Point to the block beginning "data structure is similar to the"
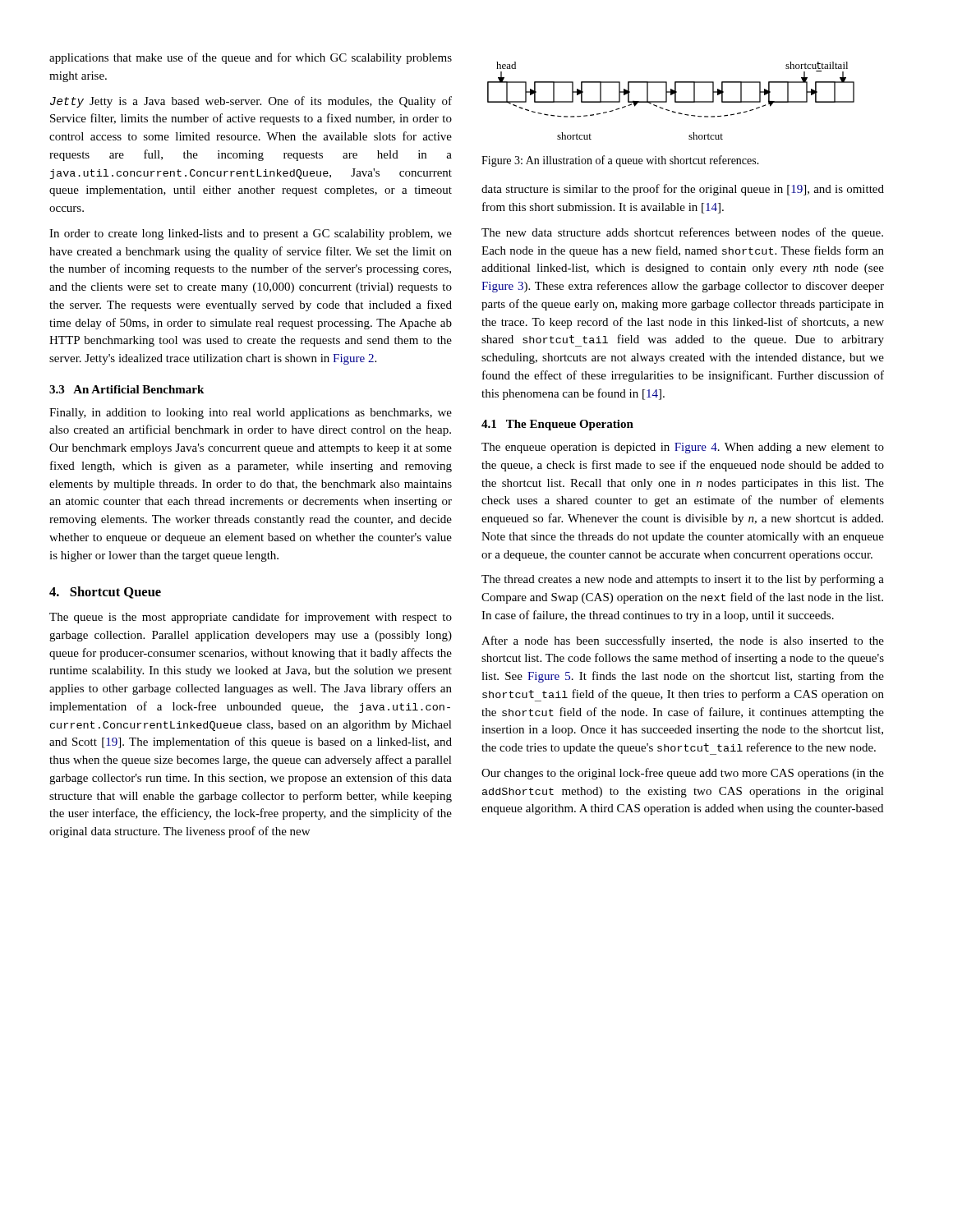953x1232 pixels. pos(683,199)
